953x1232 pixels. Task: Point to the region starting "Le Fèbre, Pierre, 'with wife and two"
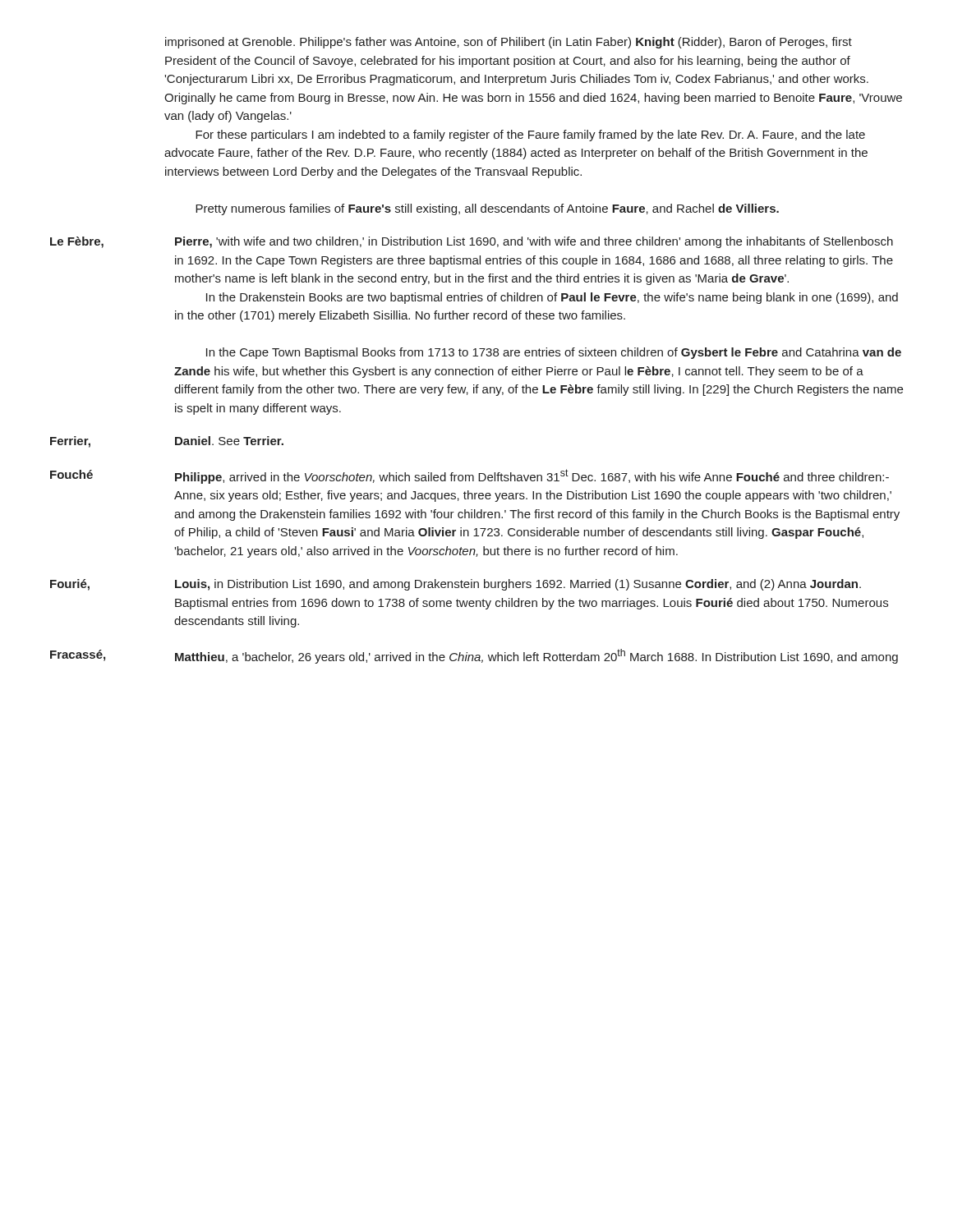(x=476, y=325)
